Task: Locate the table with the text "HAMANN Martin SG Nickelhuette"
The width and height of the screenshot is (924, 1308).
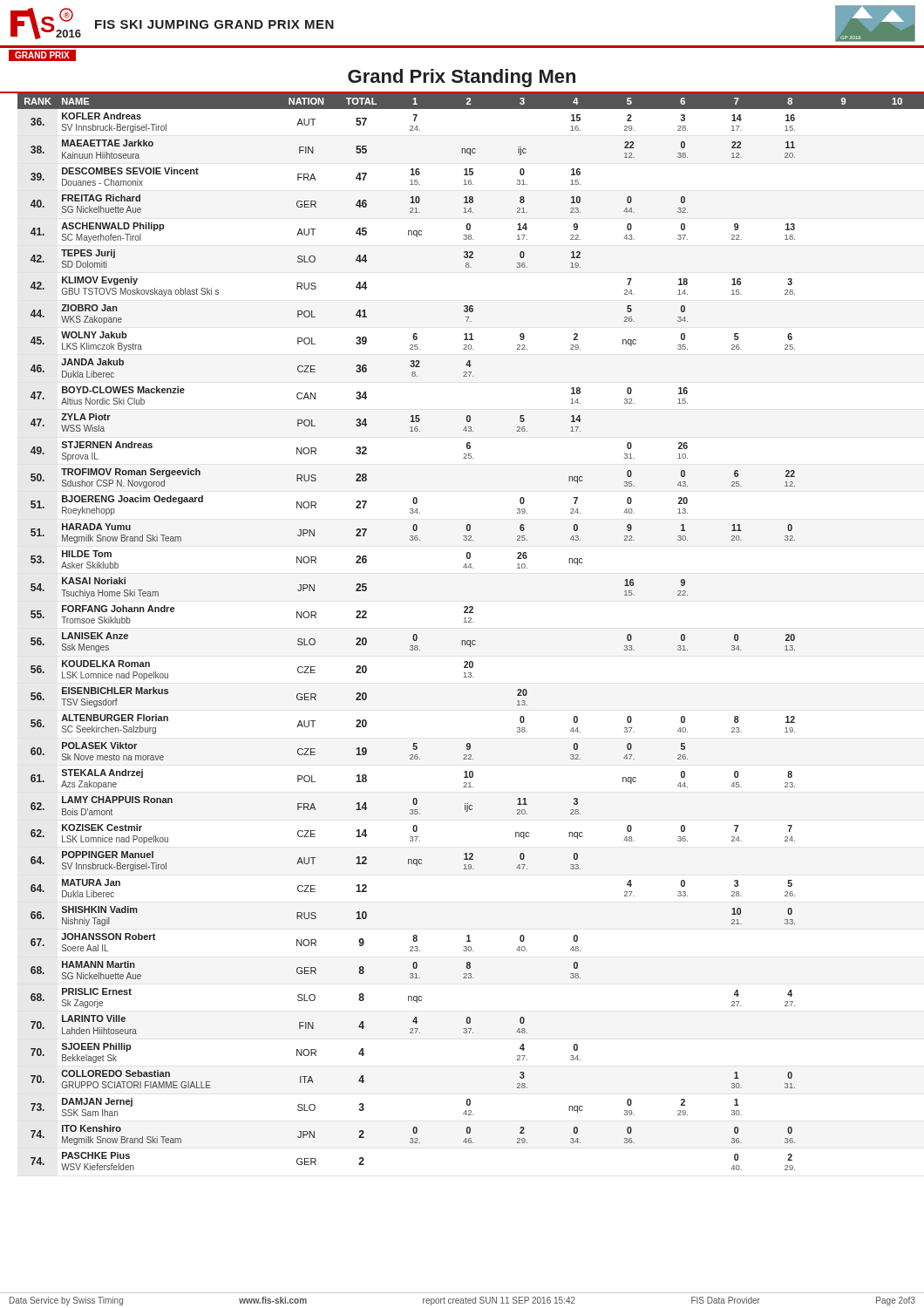Action: pyautogui.click(x=462, y=635)
